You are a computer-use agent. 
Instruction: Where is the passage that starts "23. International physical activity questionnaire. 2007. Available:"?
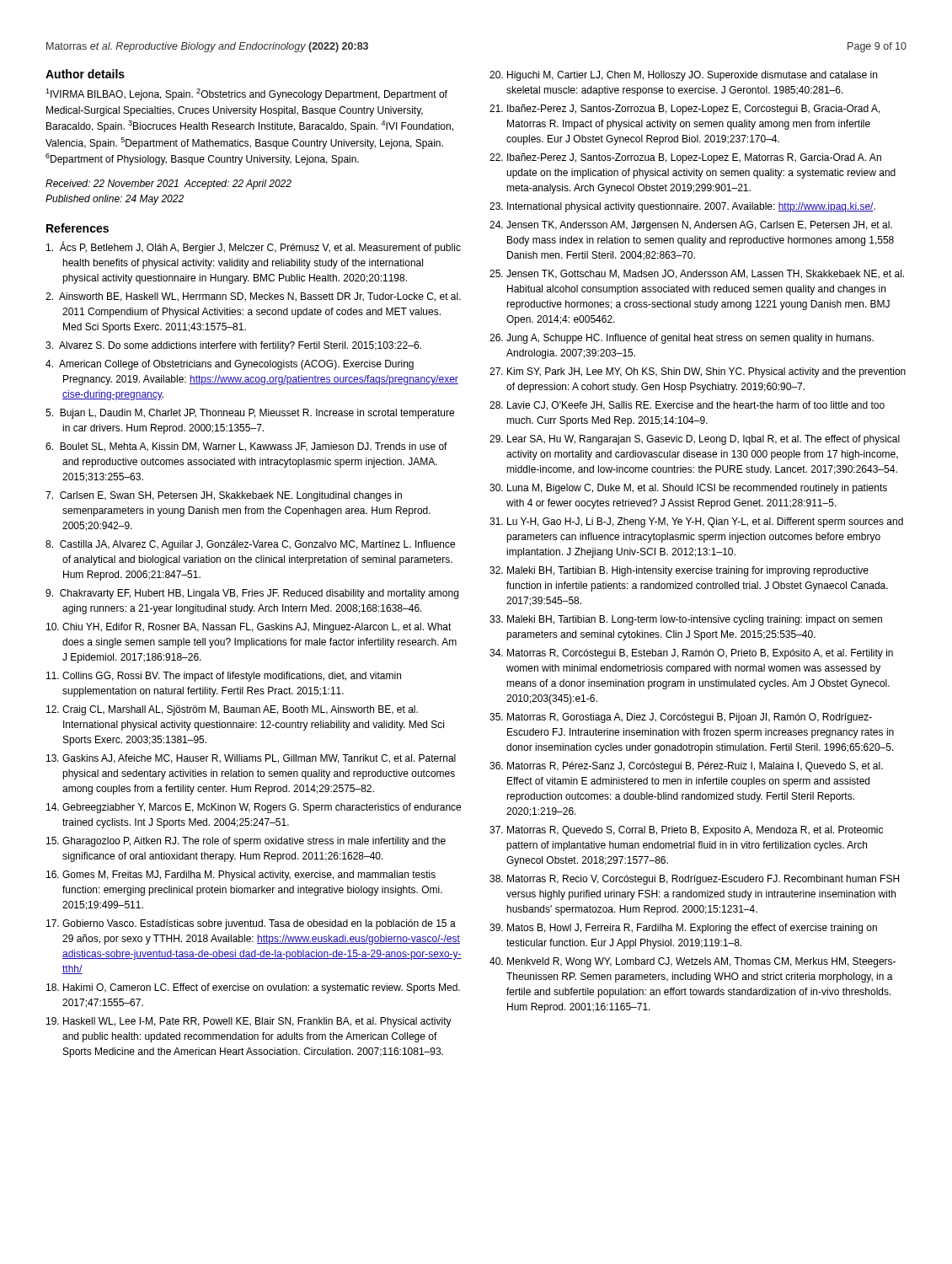pos(683,206)
